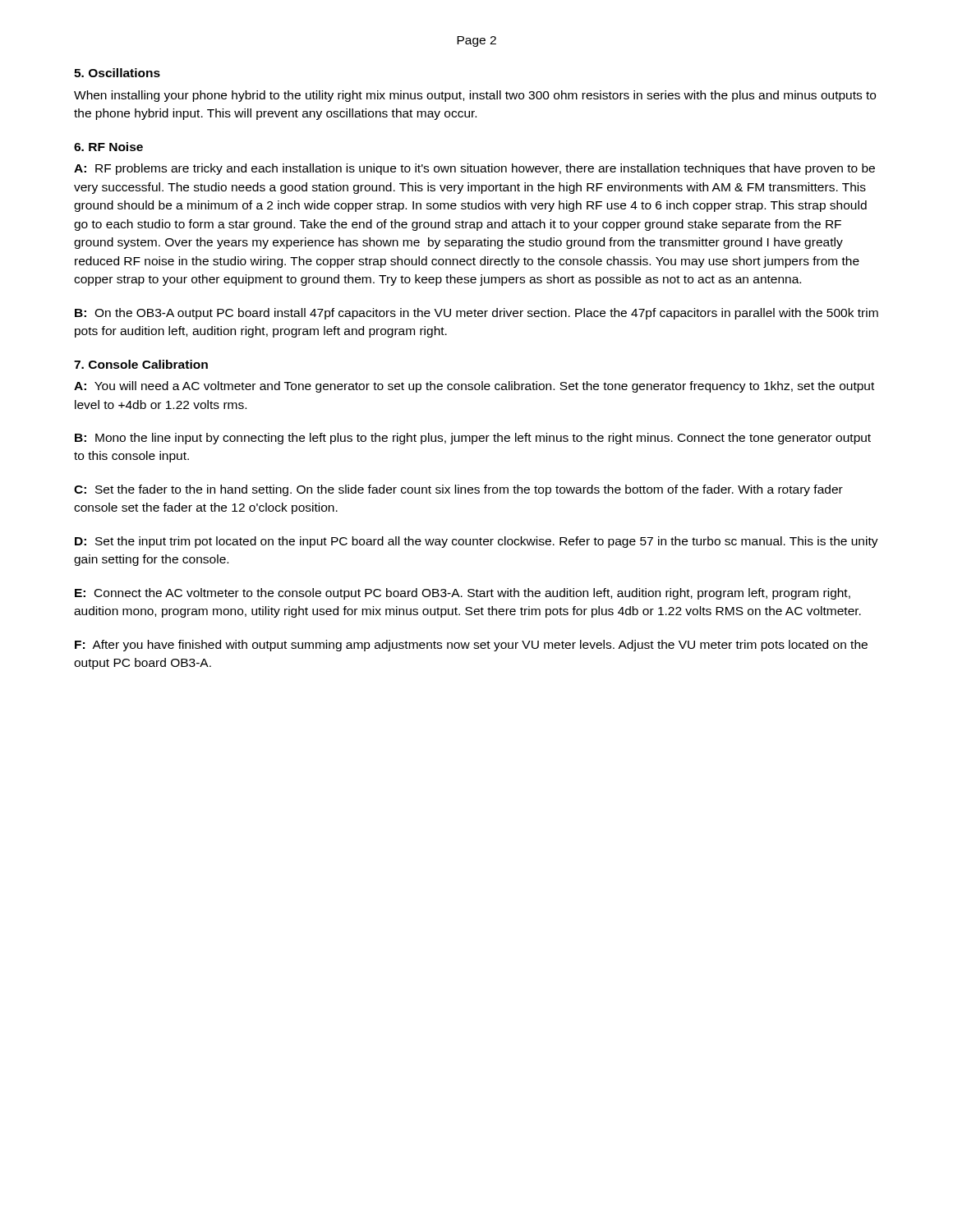Navigate to the text block starting "B: On the OB3-A output PC board install"
Viewport: 953px width, 1232px height.
pos(476,321)
